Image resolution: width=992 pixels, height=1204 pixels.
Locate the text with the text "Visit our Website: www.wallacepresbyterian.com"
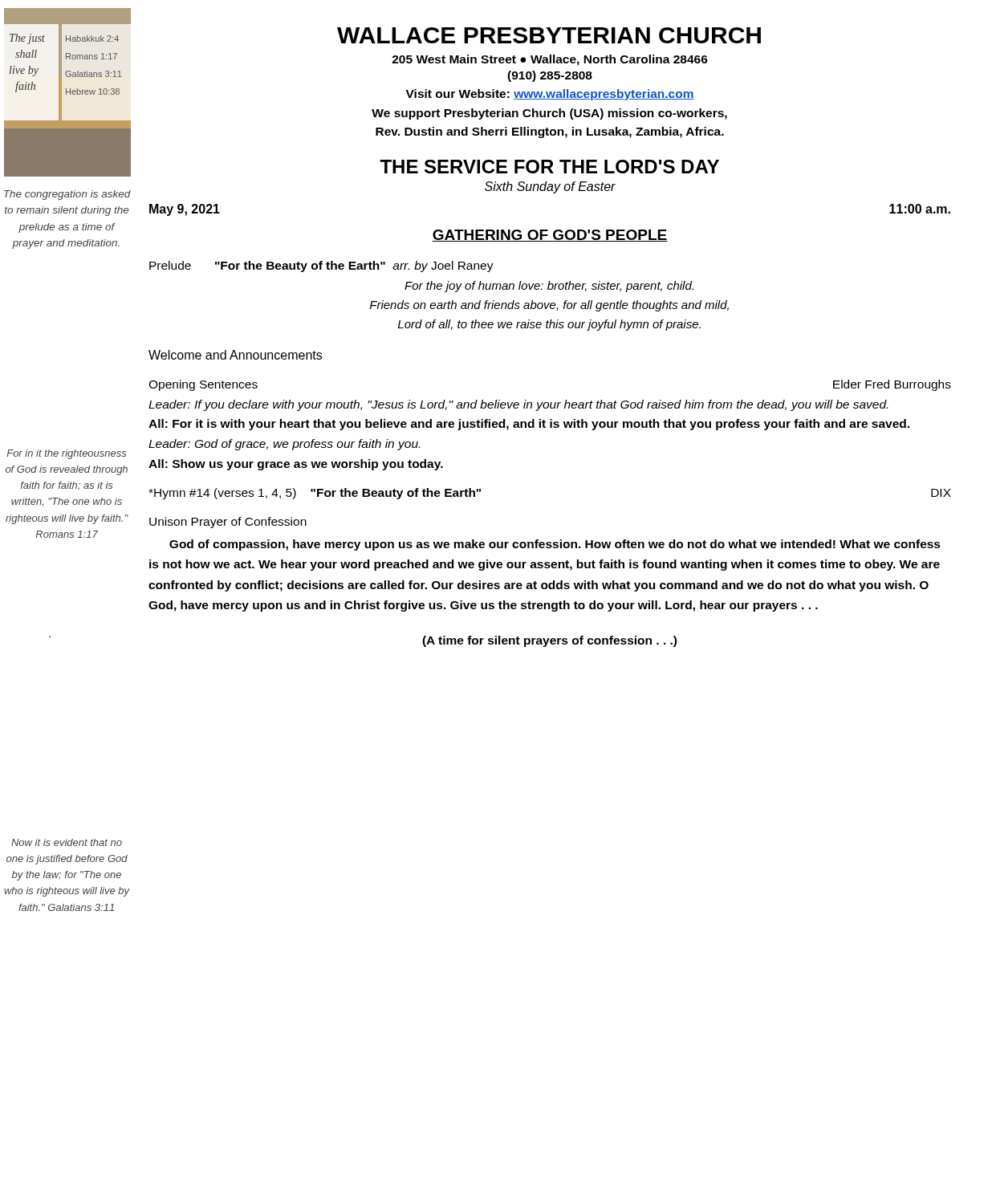(x=550, y=93)
